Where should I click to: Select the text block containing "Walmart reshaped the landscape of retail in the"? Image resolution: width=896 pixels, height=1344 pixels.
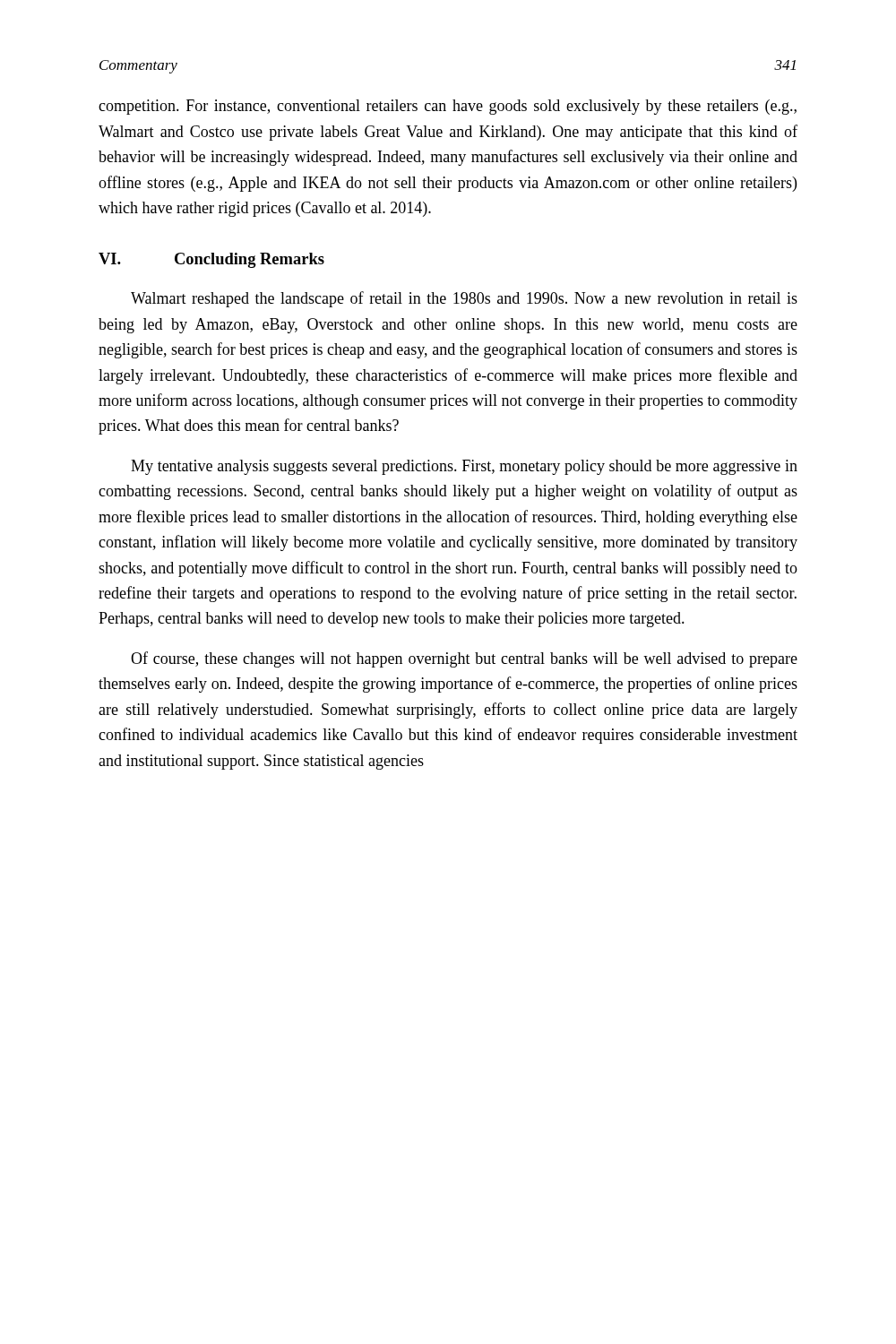[x=448, y=362]
